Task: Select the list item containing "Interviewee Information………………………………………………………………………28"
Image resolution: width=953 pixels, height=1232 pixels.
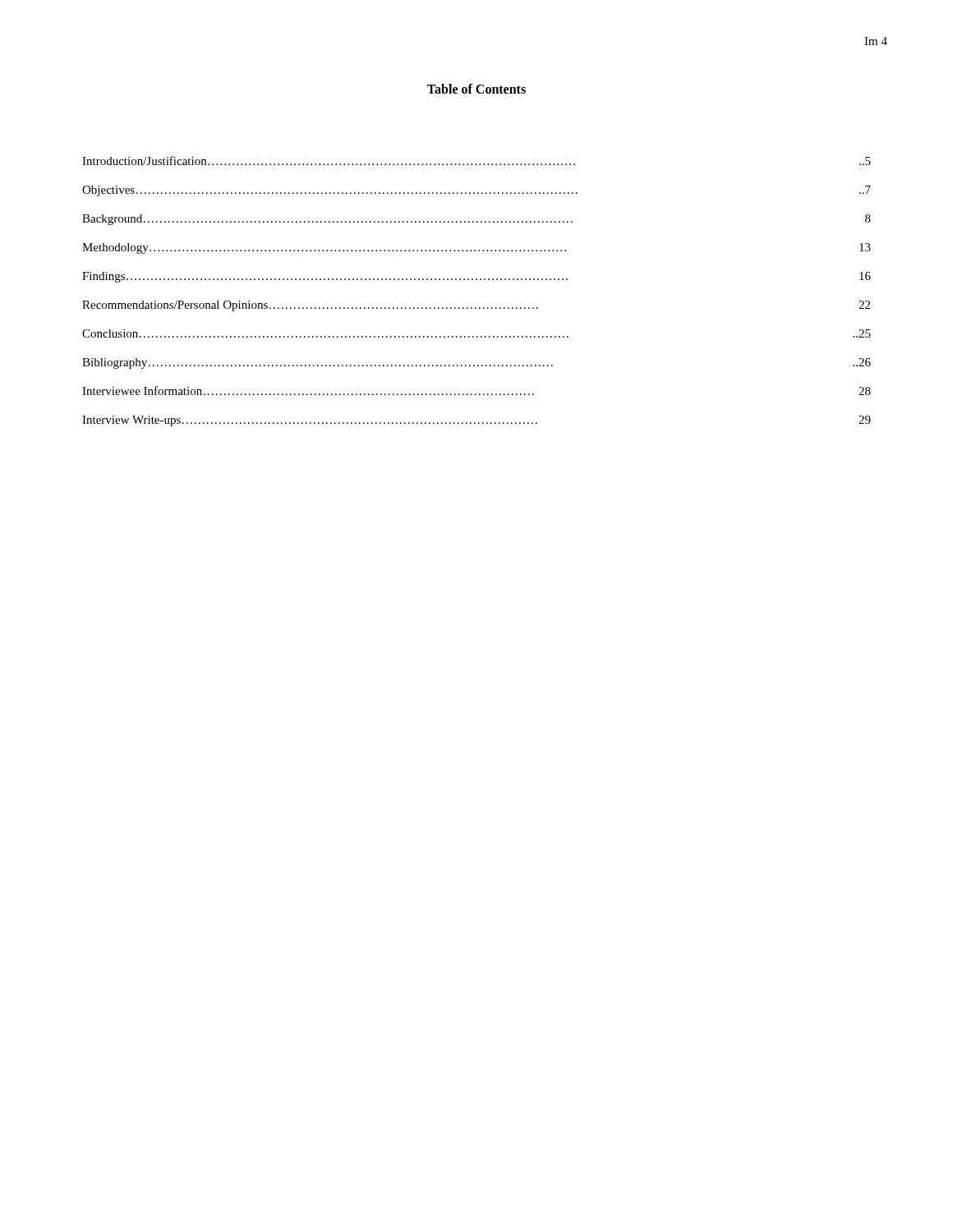Action: pos(476,391)
